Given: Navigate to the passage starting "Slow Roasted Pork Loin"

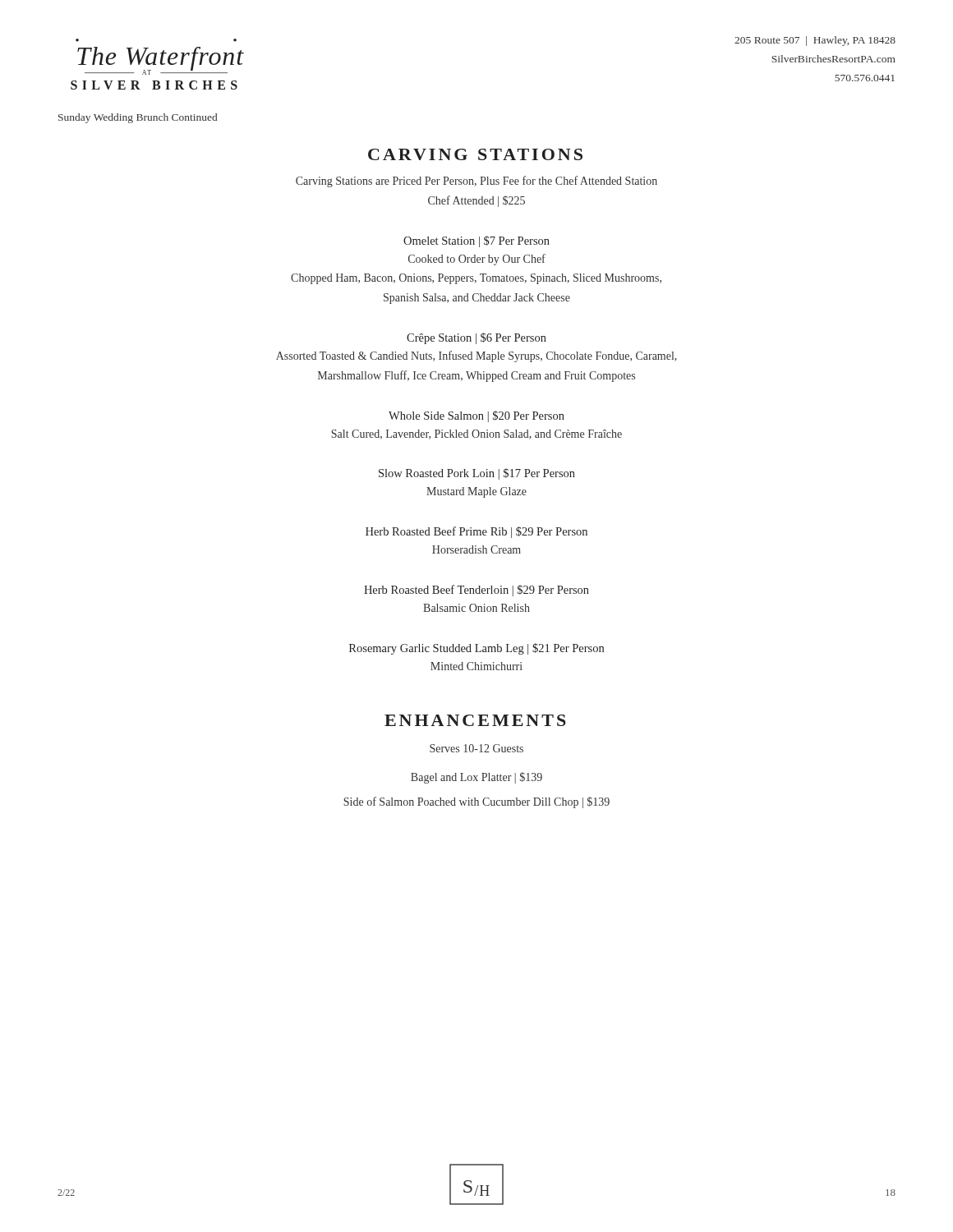Looking at the screenshot, I should click(476, 484).
